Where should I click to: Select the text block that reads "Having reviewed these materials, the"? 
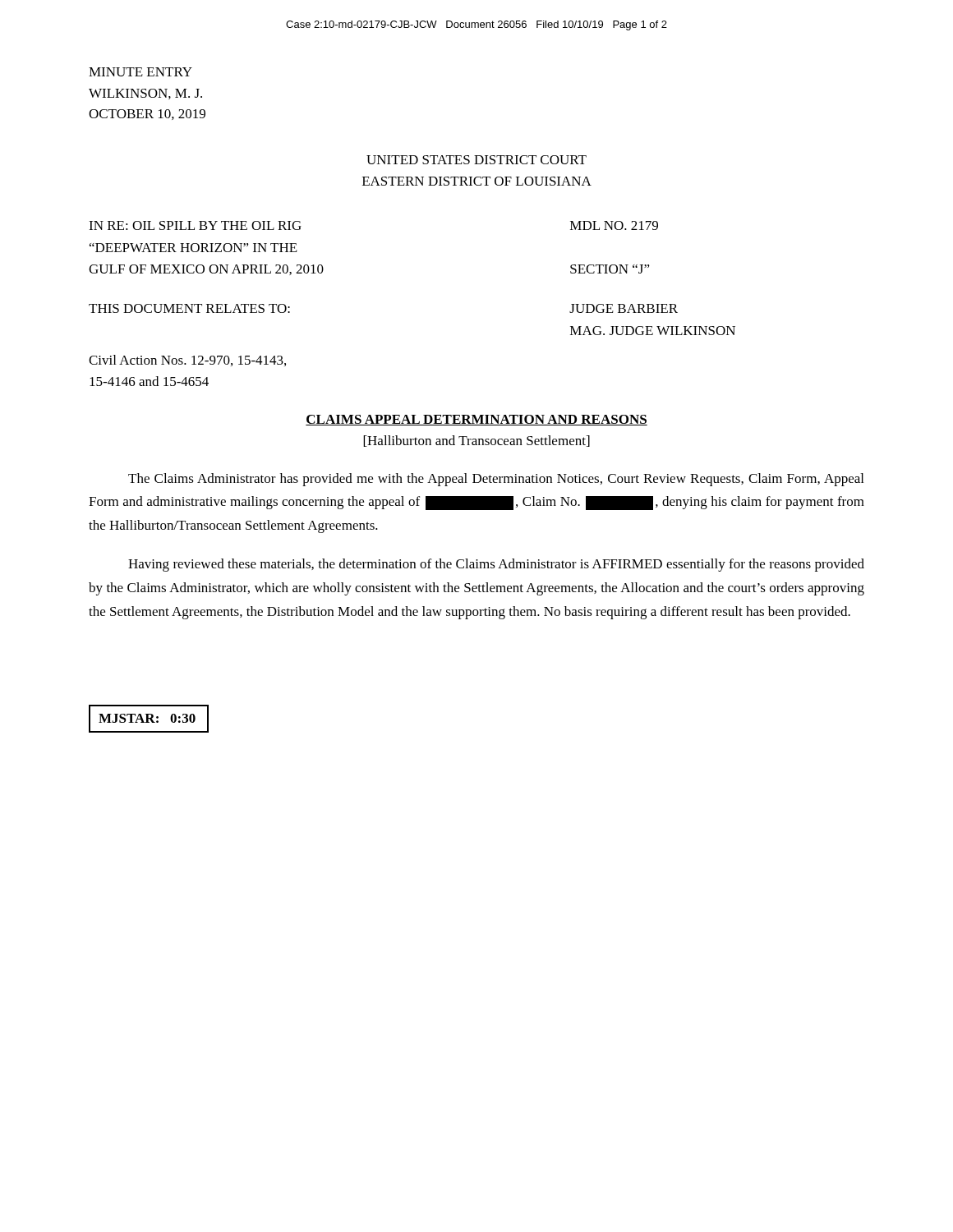[476, 588]
